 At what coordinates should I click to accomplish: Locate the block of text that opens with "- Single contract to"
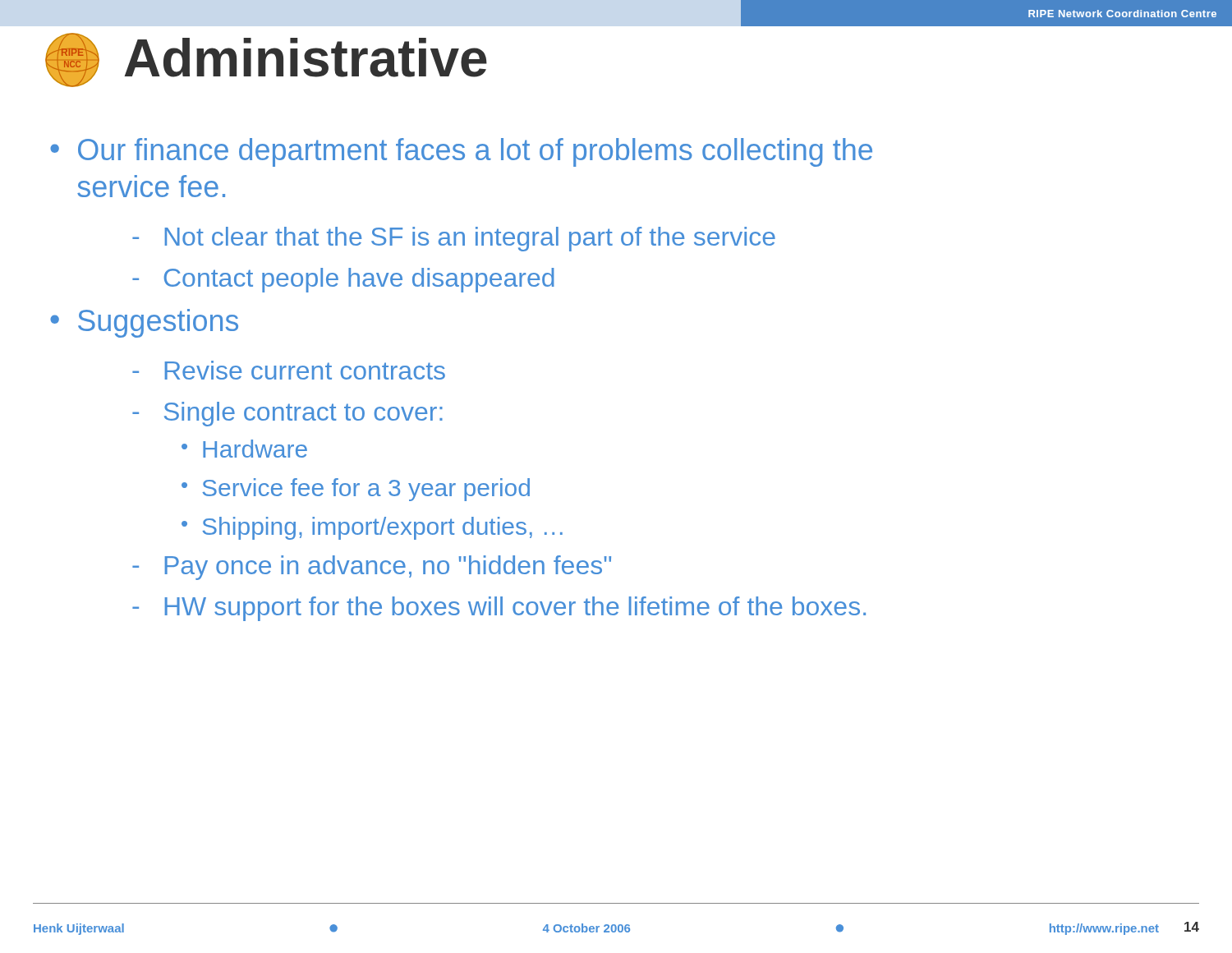tap(288, 412)
